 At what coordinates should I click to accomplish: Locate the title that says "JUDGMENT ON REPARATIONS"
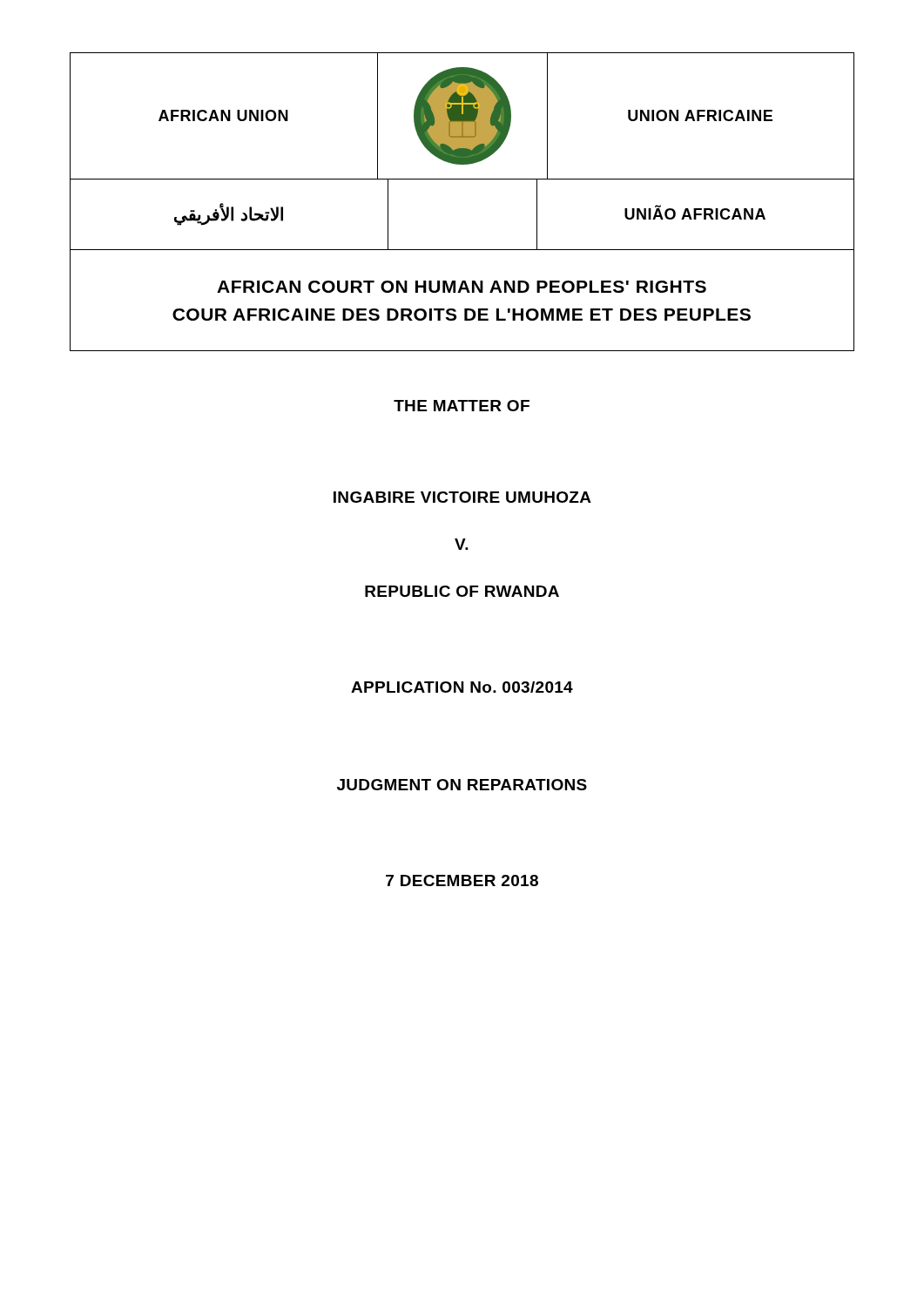pos(462,785)
